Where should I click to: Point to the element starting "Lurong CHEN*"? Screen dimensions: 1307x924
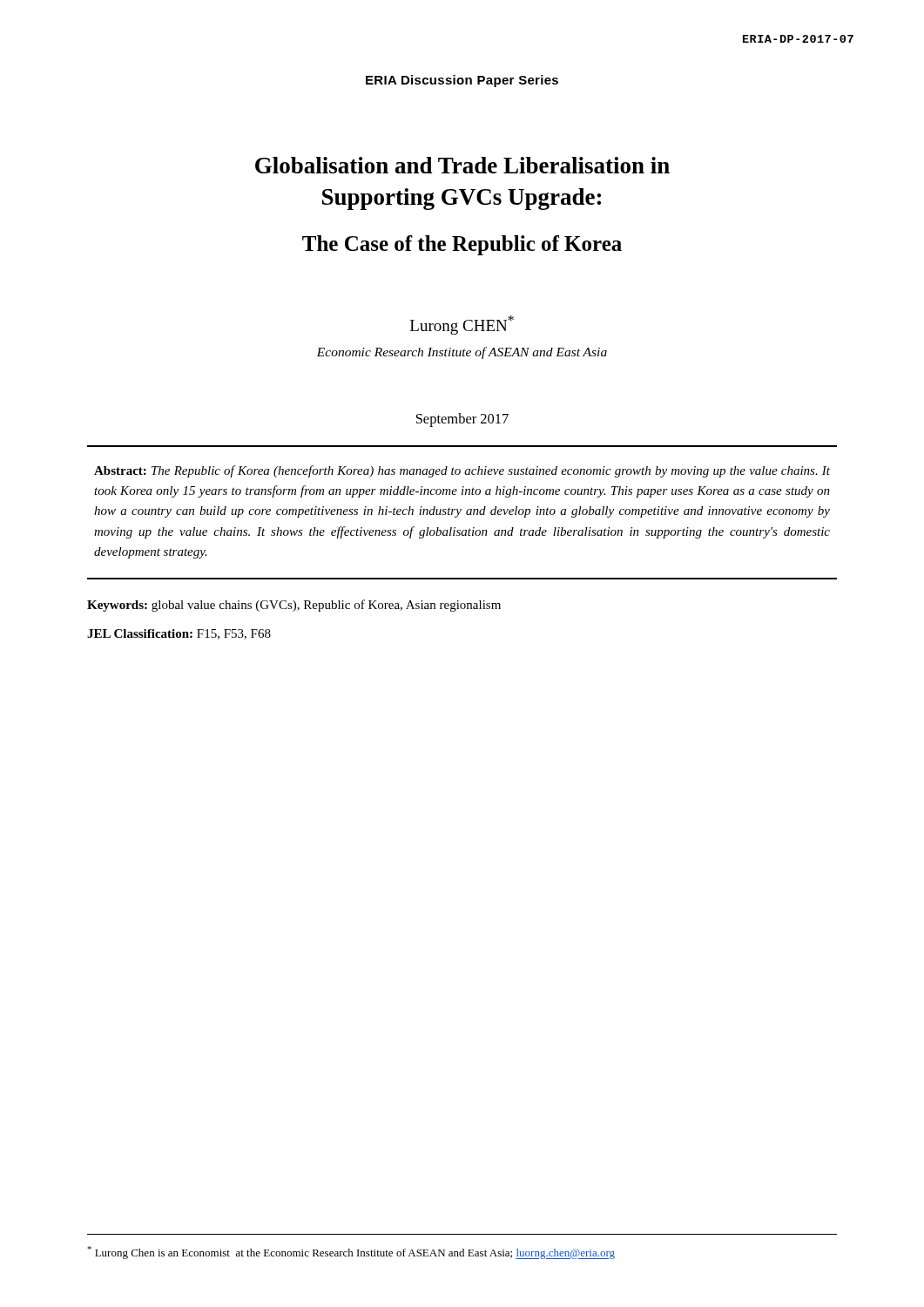tap(462, 324)
